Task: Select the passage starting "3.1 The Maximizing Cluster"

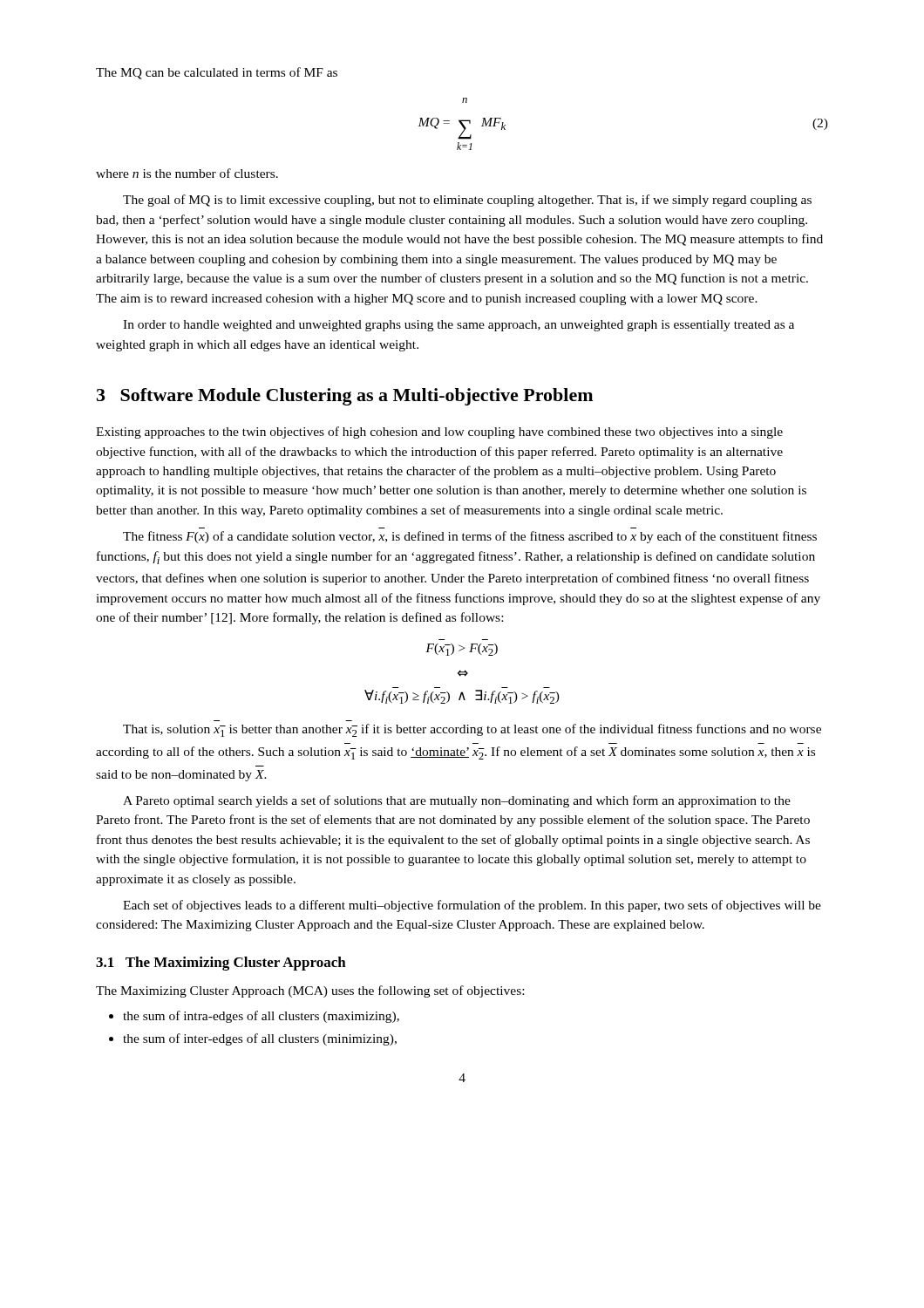Action: (x=221, y=962)
